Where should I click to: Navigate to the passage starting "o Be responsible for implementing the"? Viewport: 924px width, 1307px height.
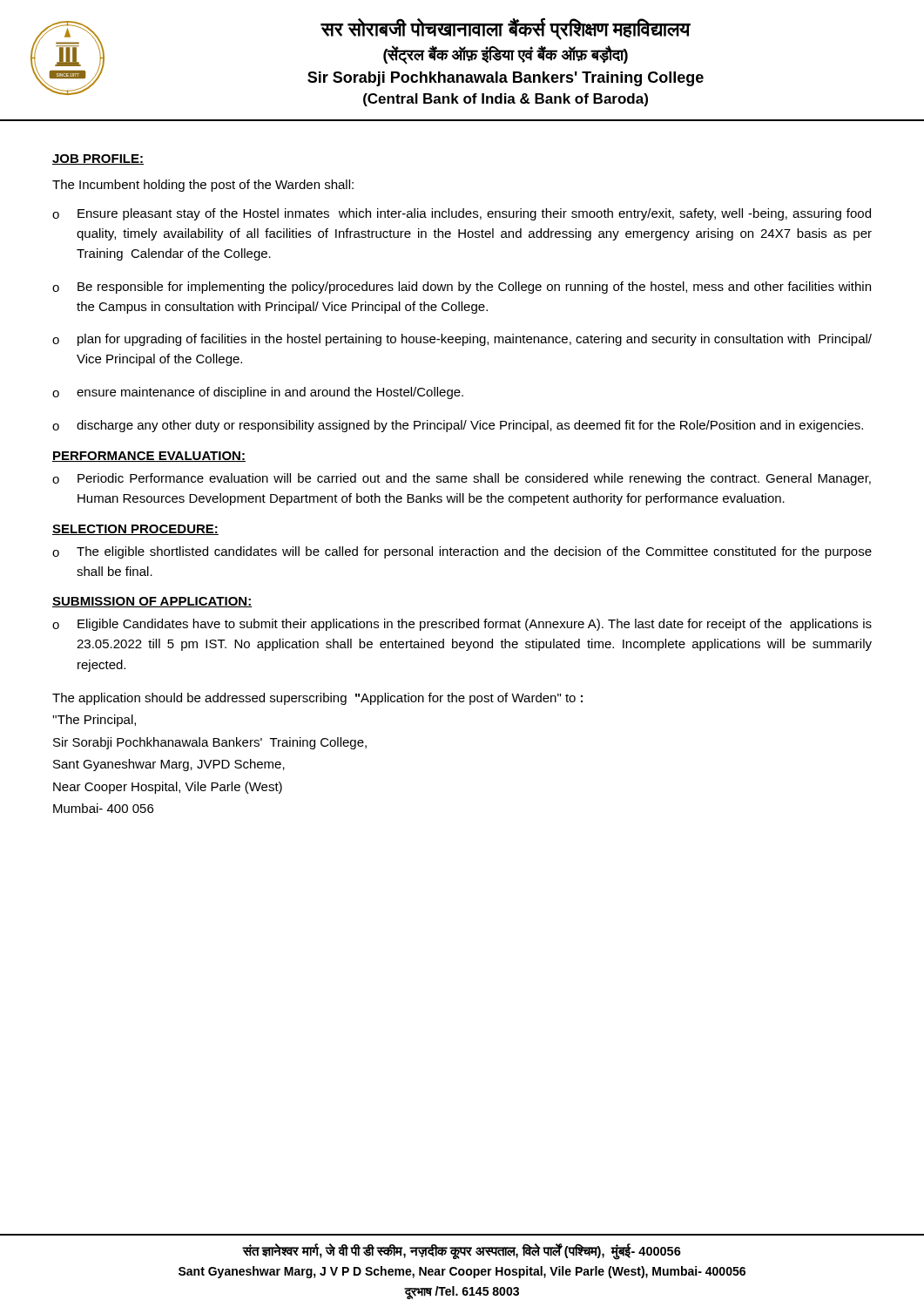462,296
